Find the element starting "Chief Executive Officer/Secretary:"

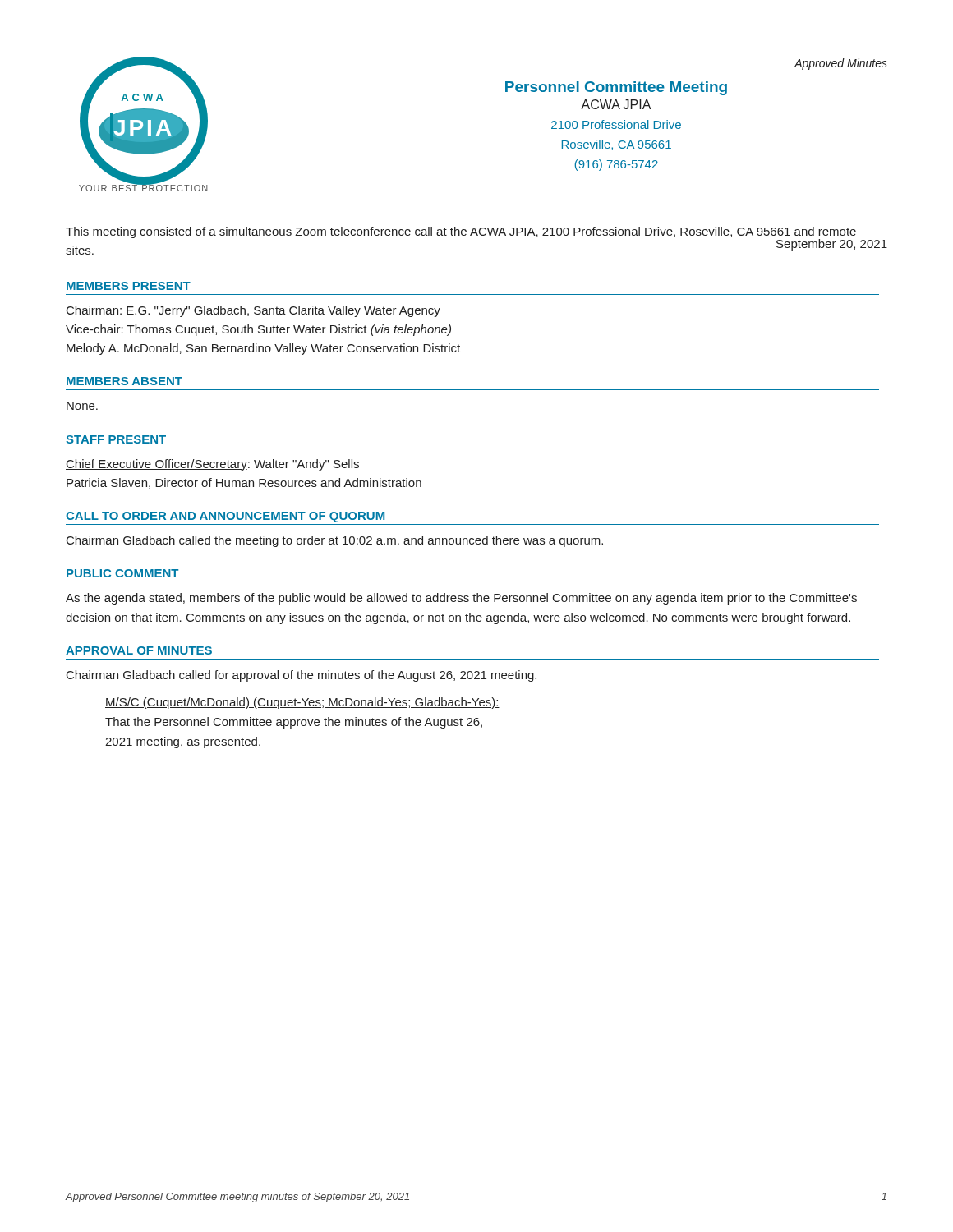[x=244, y=473]
